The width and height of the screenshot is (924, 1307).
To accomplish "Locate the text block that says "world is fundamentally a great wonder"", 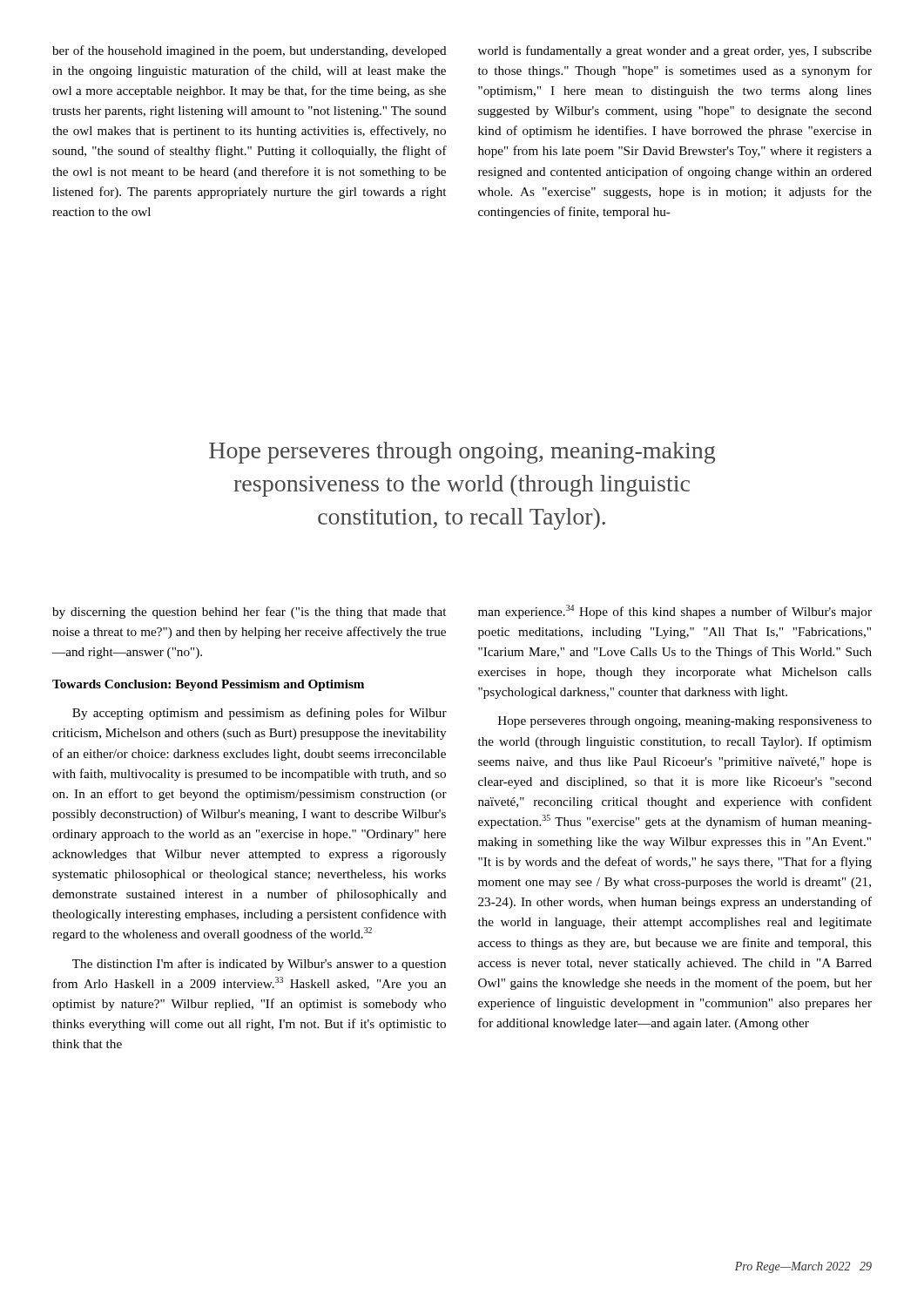I will coord(675,131).
